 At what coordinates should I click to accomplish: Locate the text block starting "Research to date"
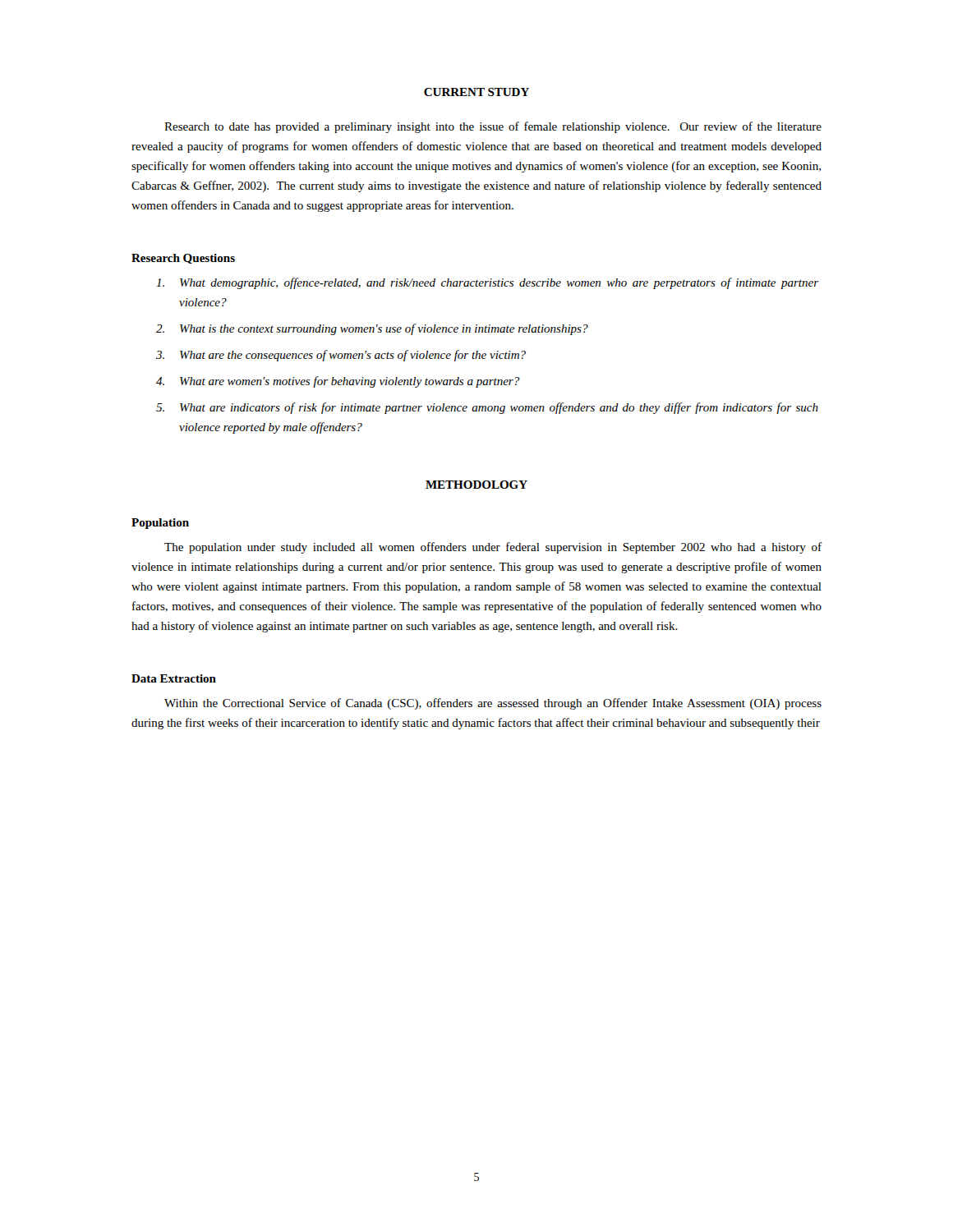[476, 166]
